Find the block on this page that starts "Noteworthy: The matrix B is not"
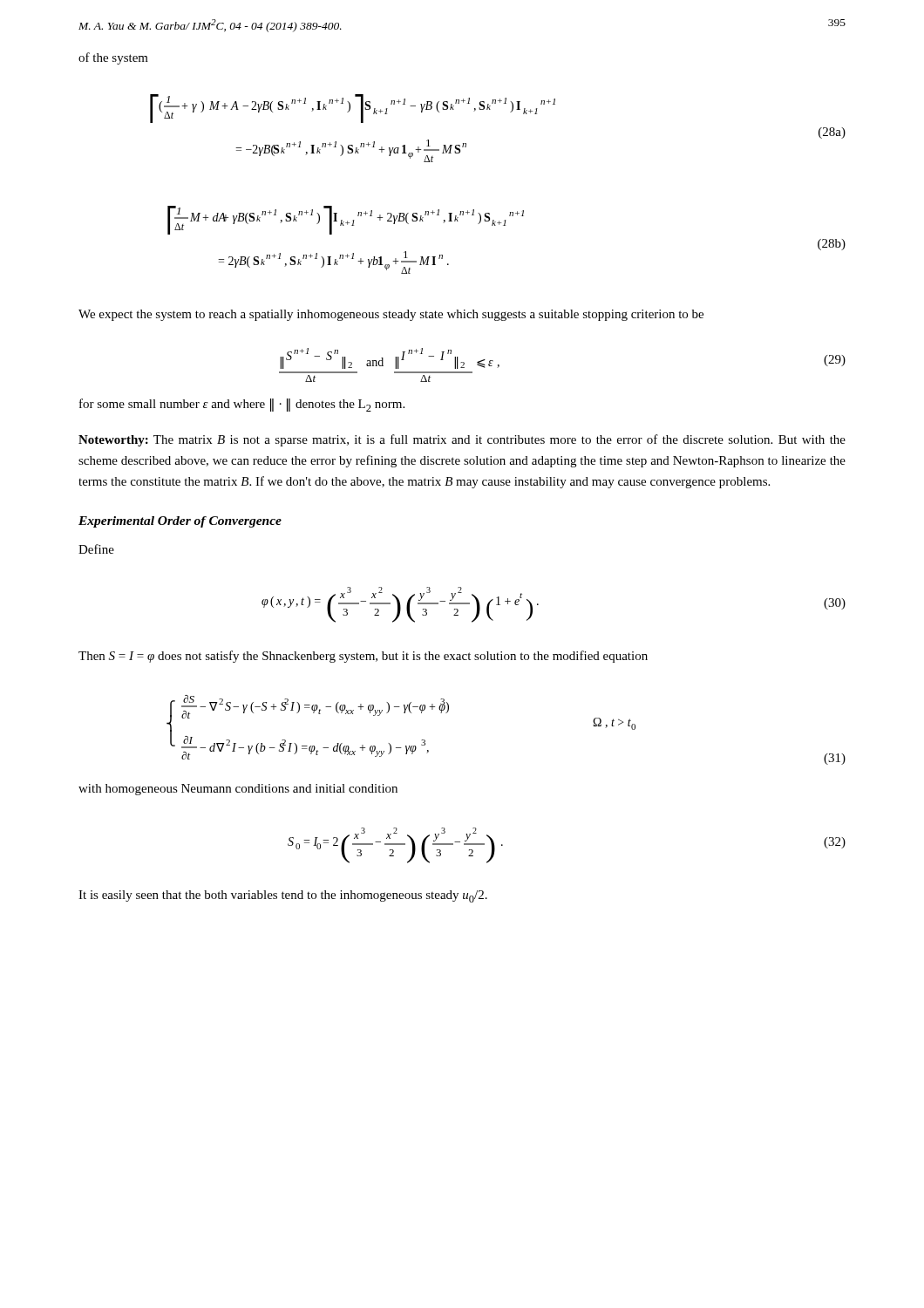924x1308 pixels. click(462, 461)
